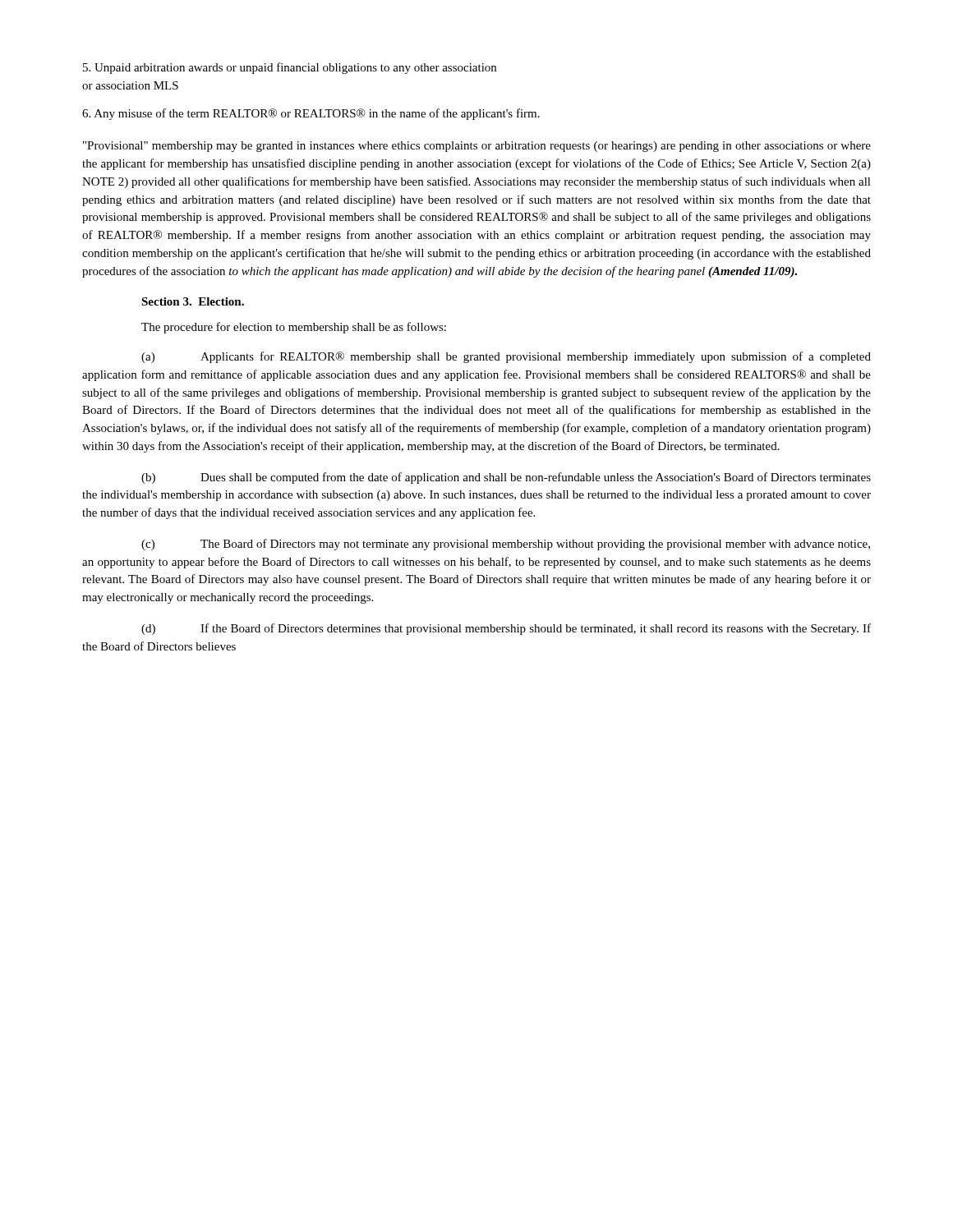Find the text block that reads "(c)The Board of"
Image resolution: width=953 pixels, height=1232 pixels.
(x=476, y=569)
